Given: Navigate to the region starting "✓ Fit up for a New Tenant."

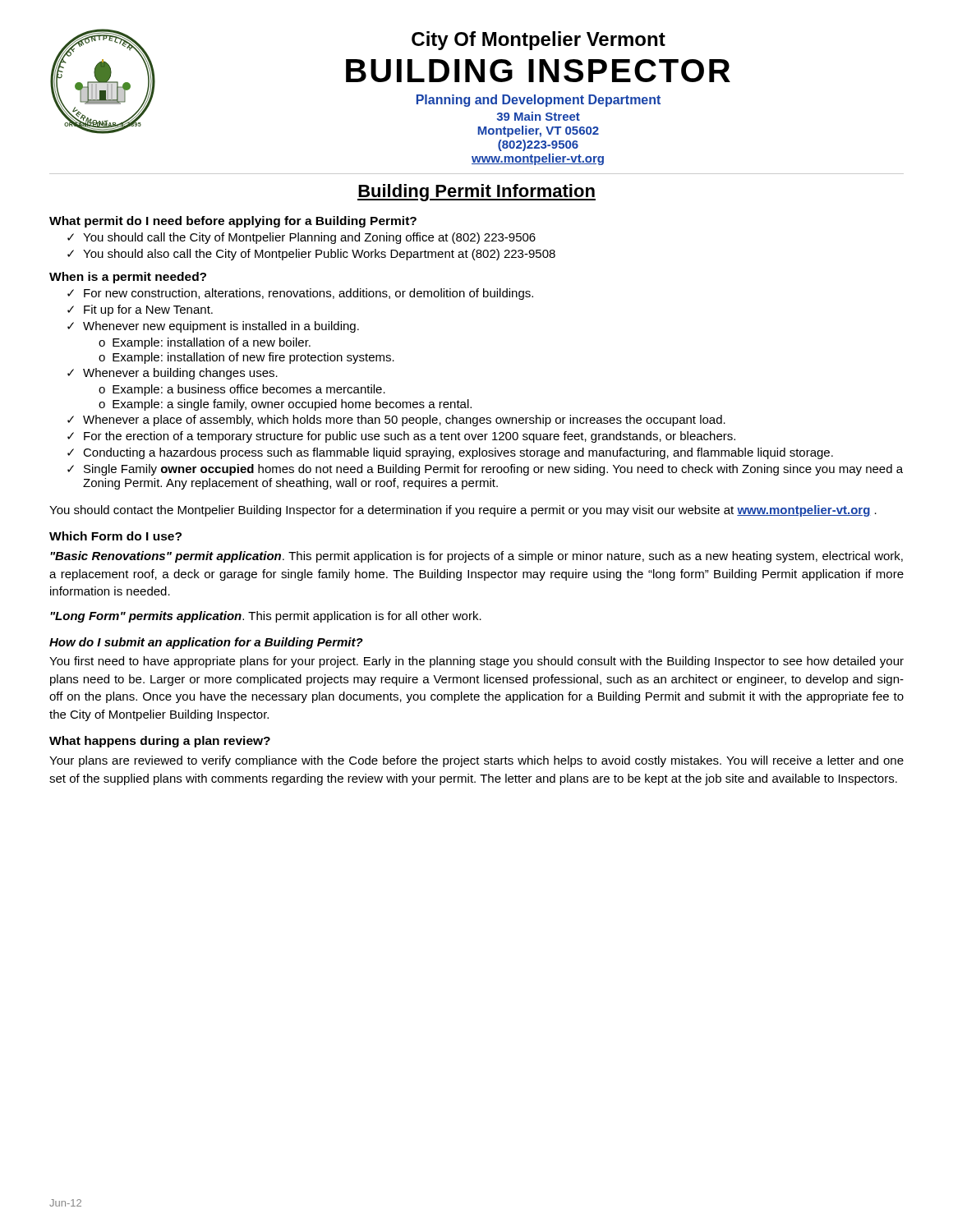Looking at the screenshot, I should tap(140, 310).
